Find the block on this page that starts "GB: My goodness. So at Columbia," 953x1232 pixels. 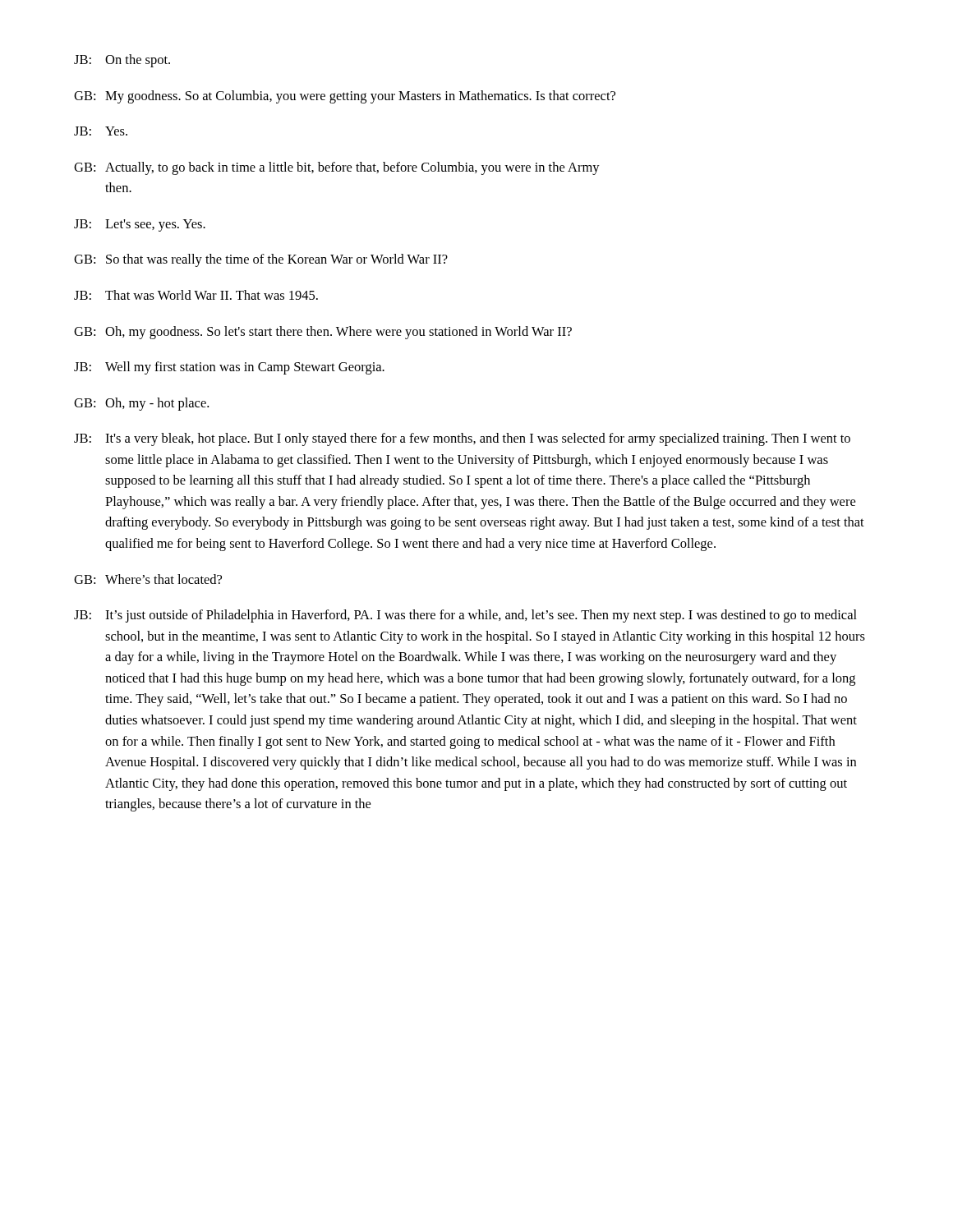(472, 96)
